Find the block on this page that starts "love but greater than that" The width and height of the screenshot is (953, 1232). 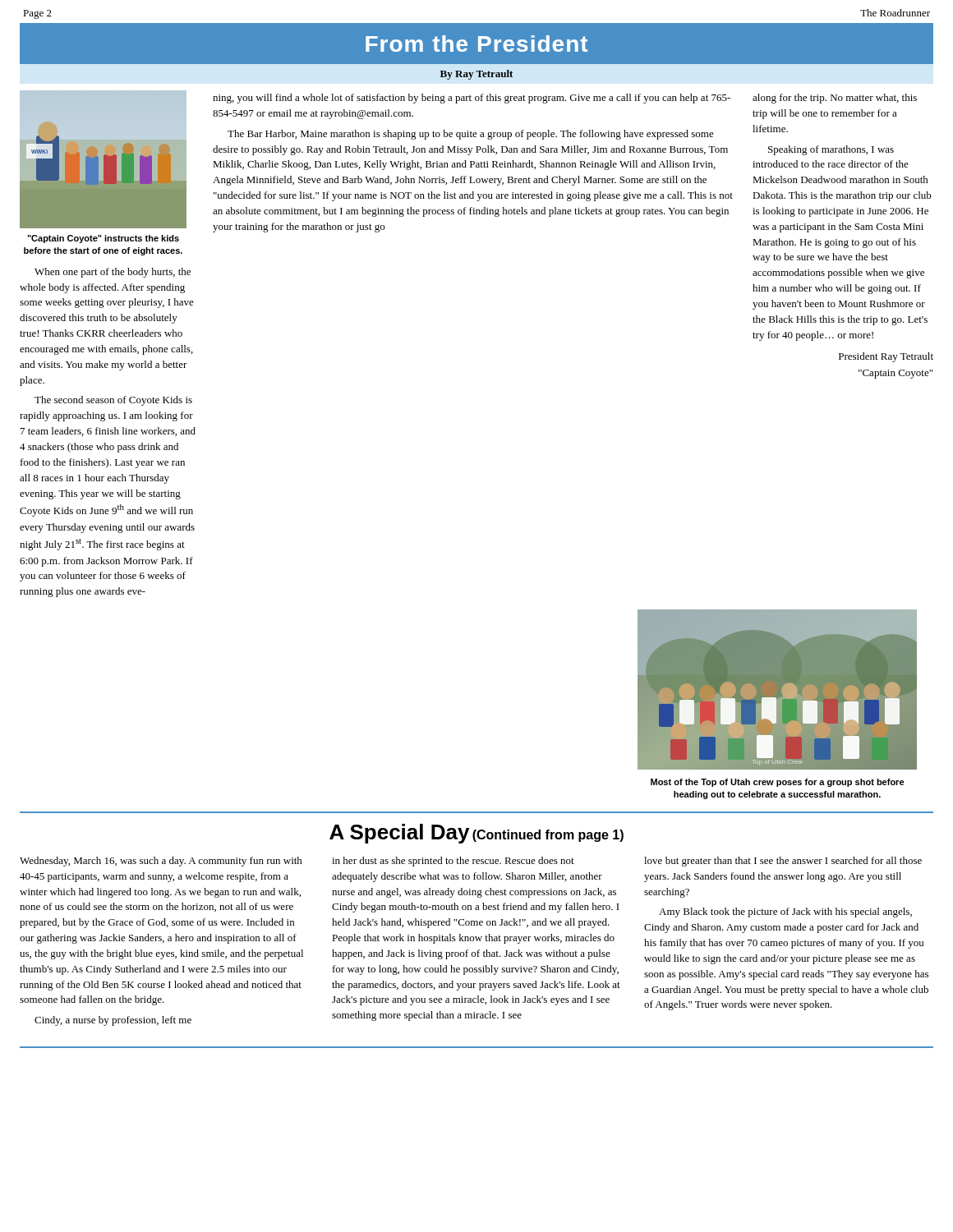[x=789, y=933]
